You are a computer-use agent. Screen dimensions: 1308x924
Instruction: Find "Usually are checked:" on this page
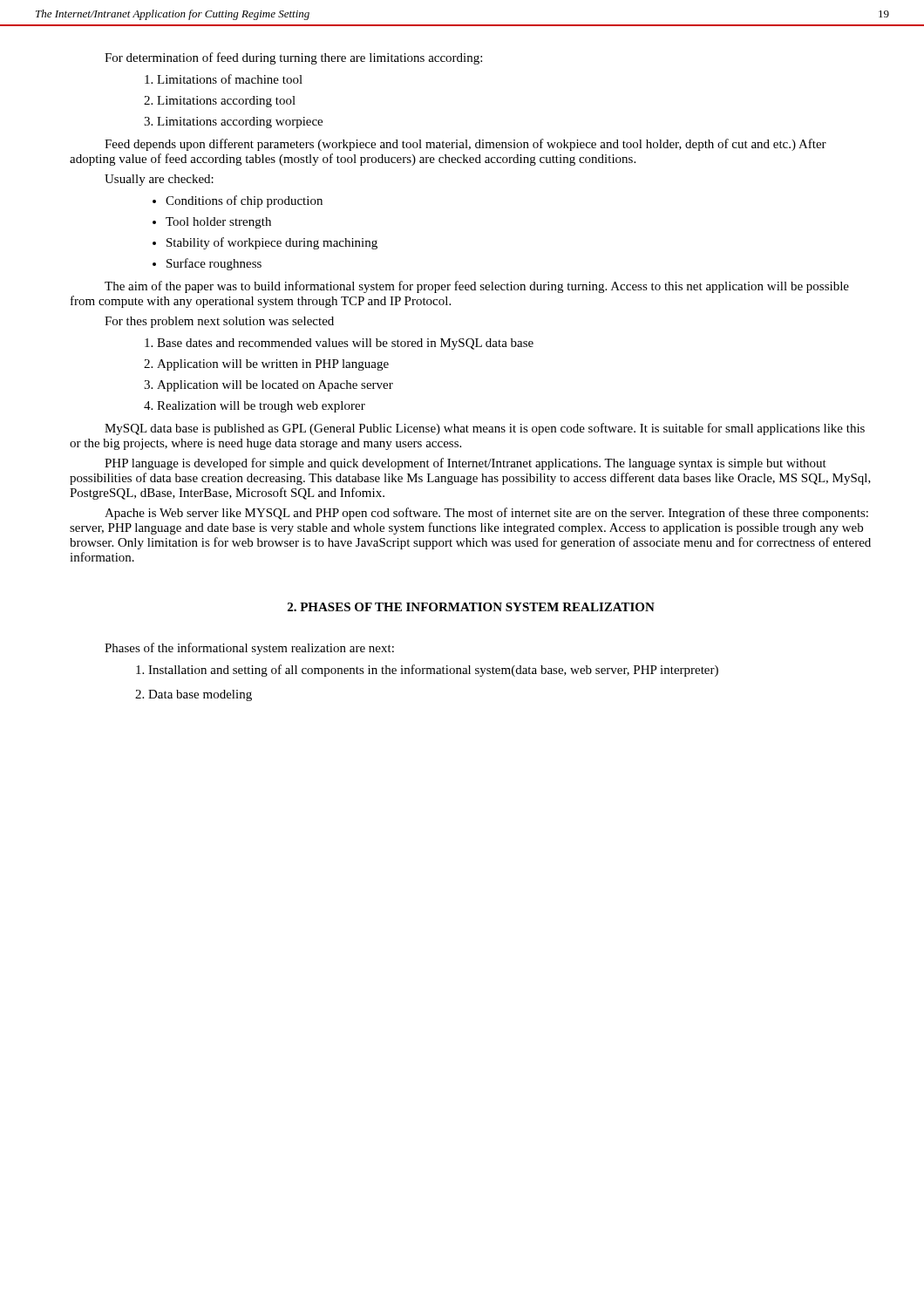tap(159, 179)
